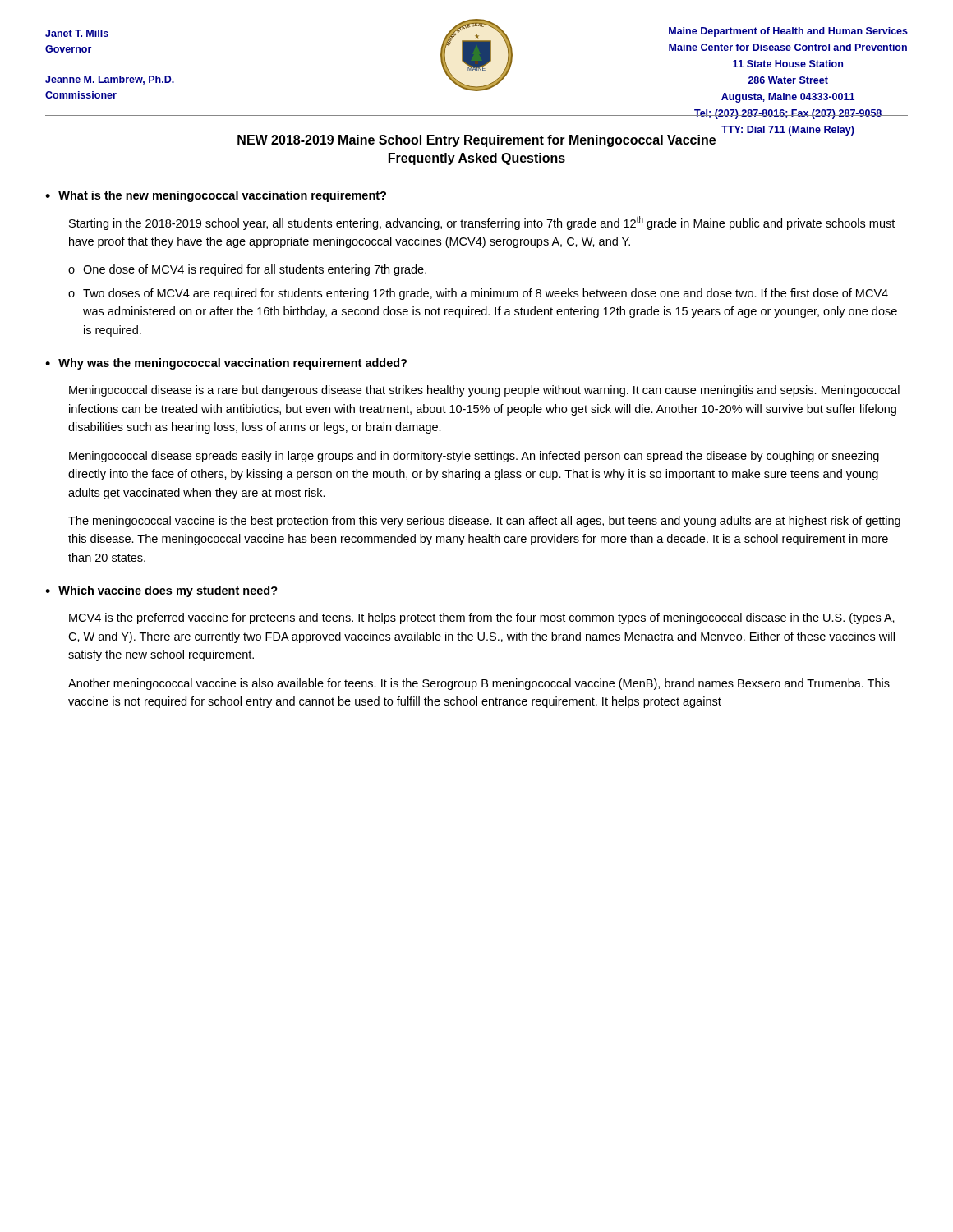Image resolution: width=953 pixels, height=1232 pixels.
Task: Click on the text starting "Meningococcal disease is a rare"
Action: [x=484, y=409]
